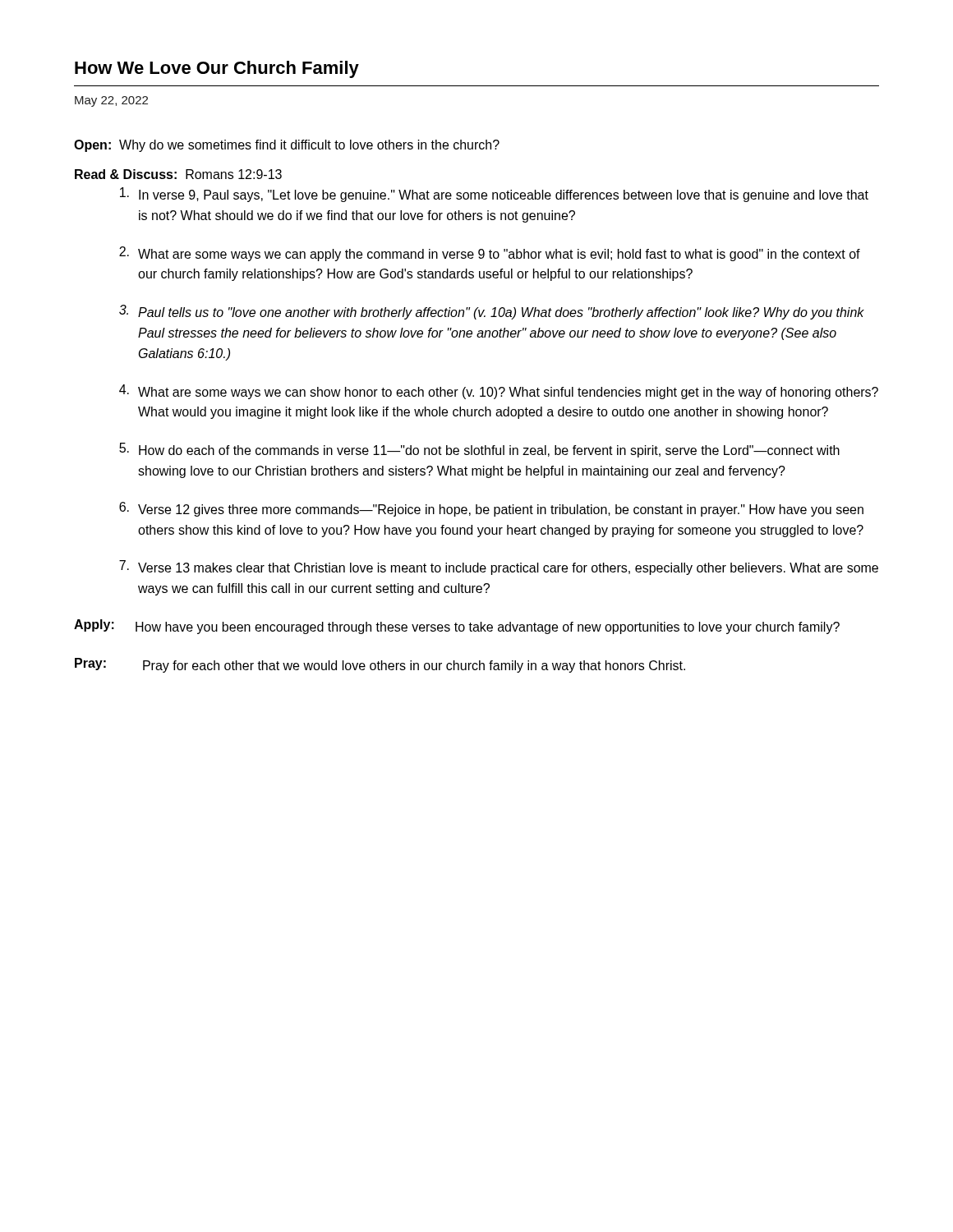
Task: Where is the passage that starts "7. Verse 13 makes"?
Action: tap(489, 579)
